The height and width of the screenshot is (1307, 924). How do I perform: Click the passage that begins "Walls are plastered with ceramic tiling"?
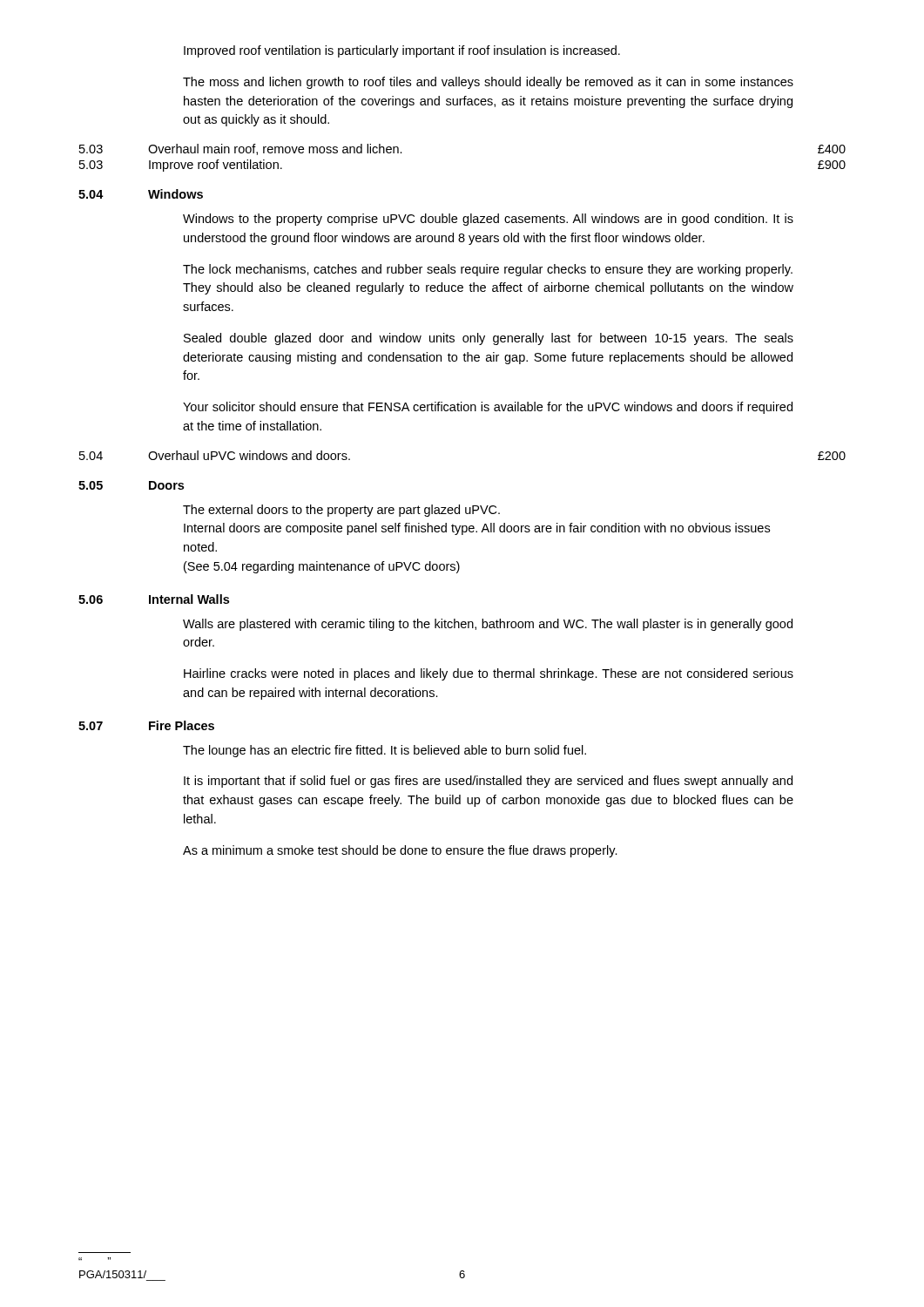click(488, 633)
